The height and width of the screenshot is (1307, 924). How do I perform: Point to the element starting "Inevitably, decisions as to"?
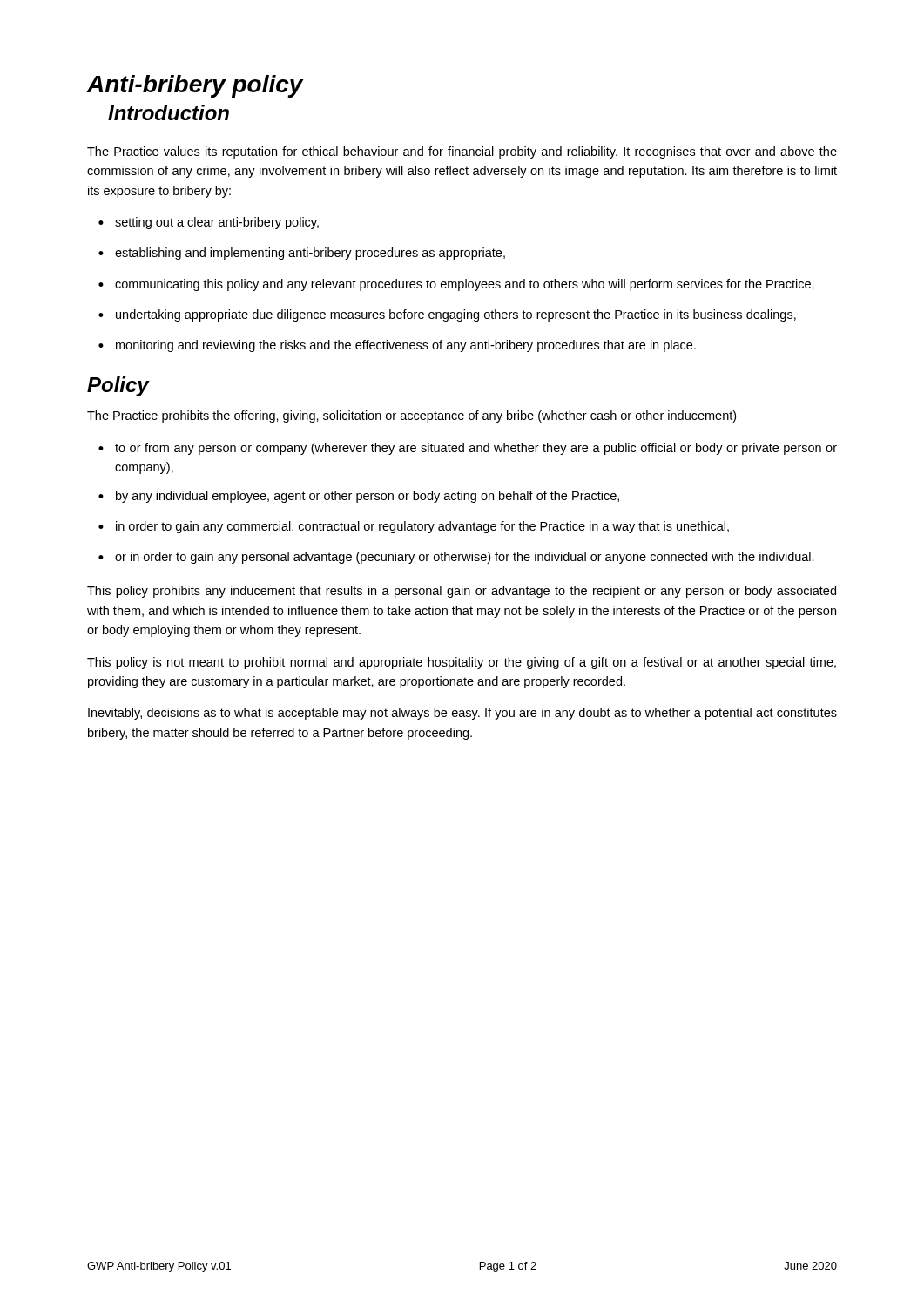[x=462, y=723]
